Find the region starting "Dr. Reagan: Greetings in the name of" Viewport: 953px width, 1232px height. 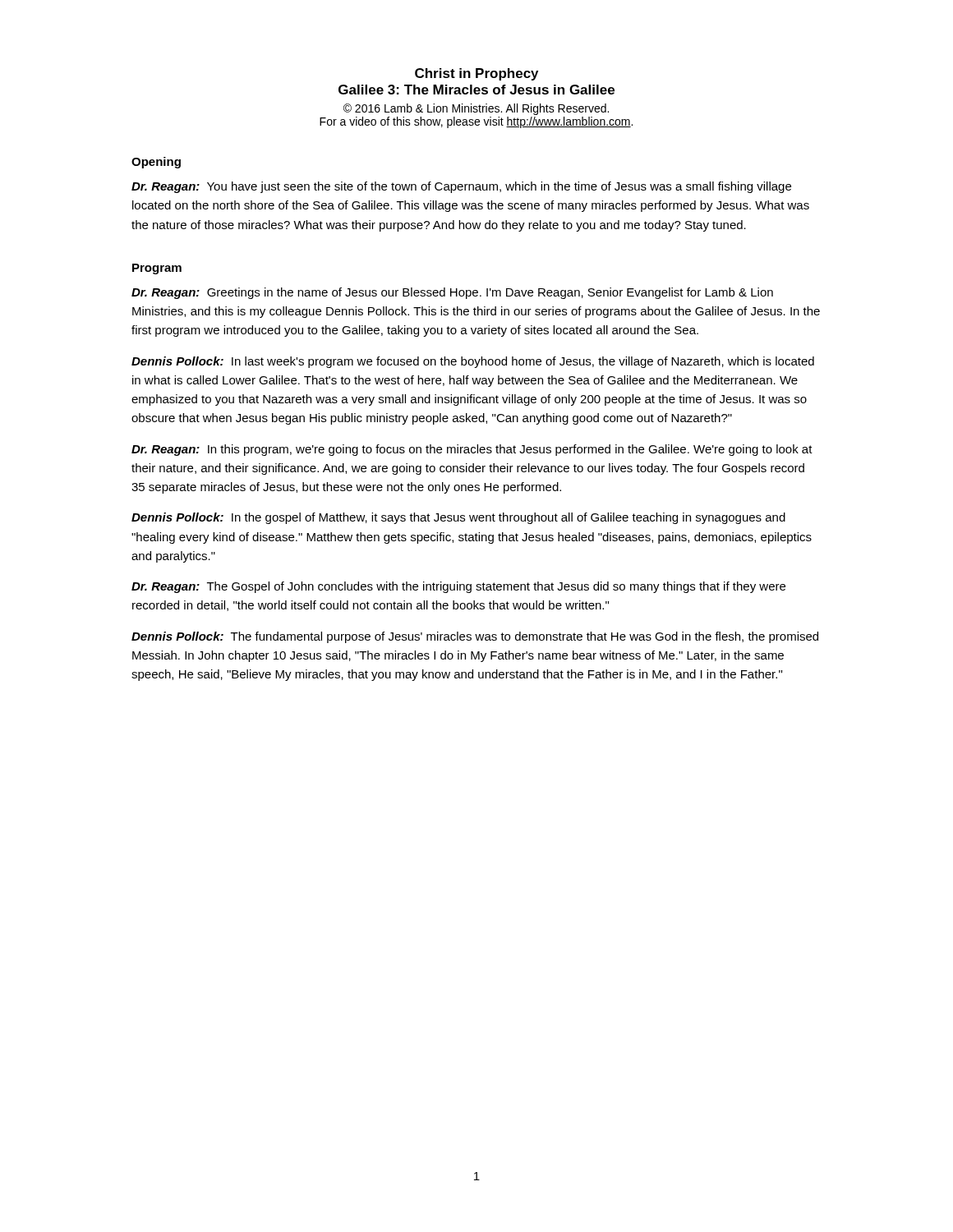(x=476, y=311)
